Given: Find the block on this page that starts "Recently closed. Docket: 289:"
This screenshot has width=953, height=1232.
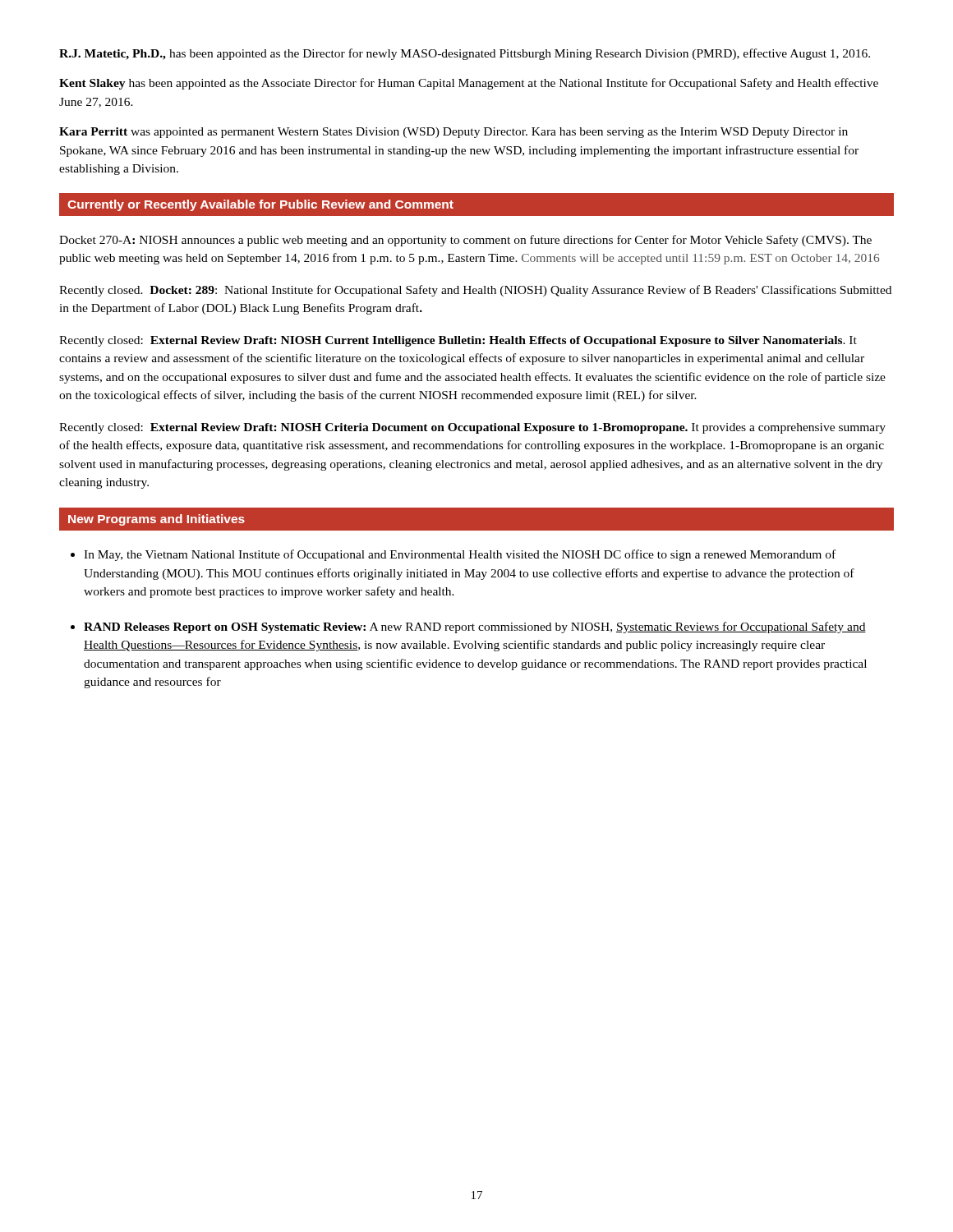Looking at the screenshot, I should click(475, 299).
